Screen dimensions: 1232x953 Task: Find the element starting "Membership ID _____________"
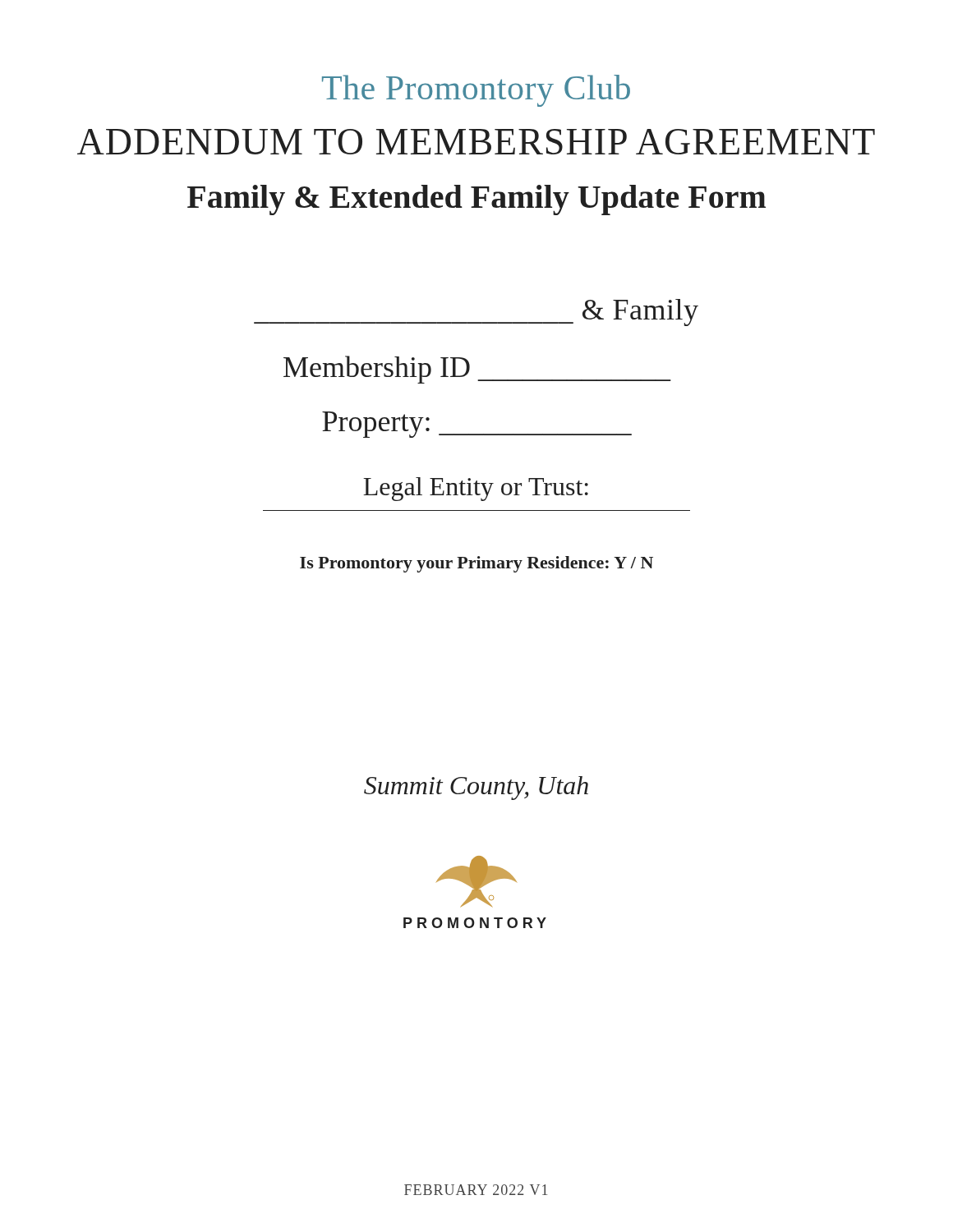pyautogui.click(x=476, y=367)
